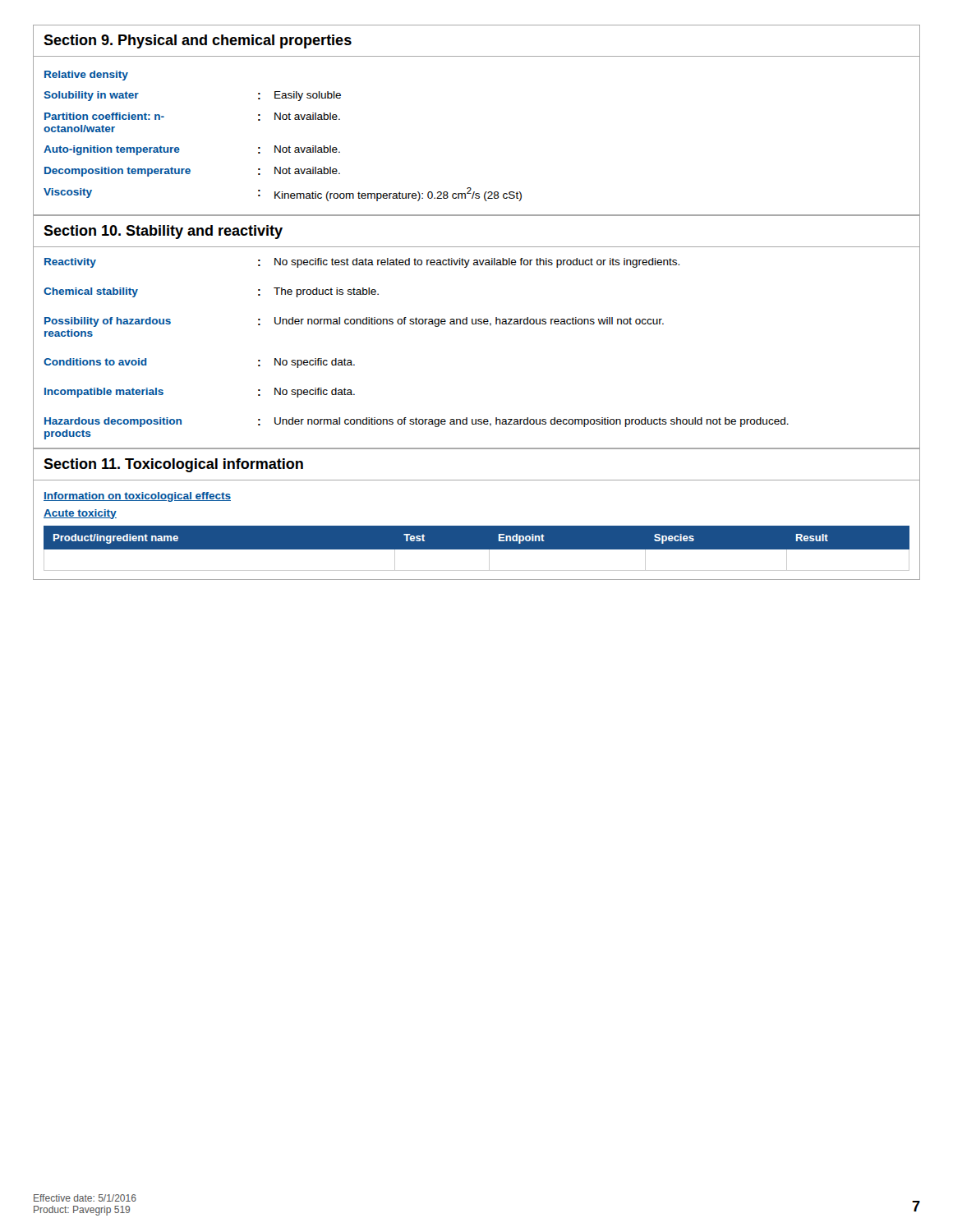This screenshot has width=953, height=1232.
Task: Navigate to the text block starting "Possibility of hazardousreactions"
Action: (107, 326)
